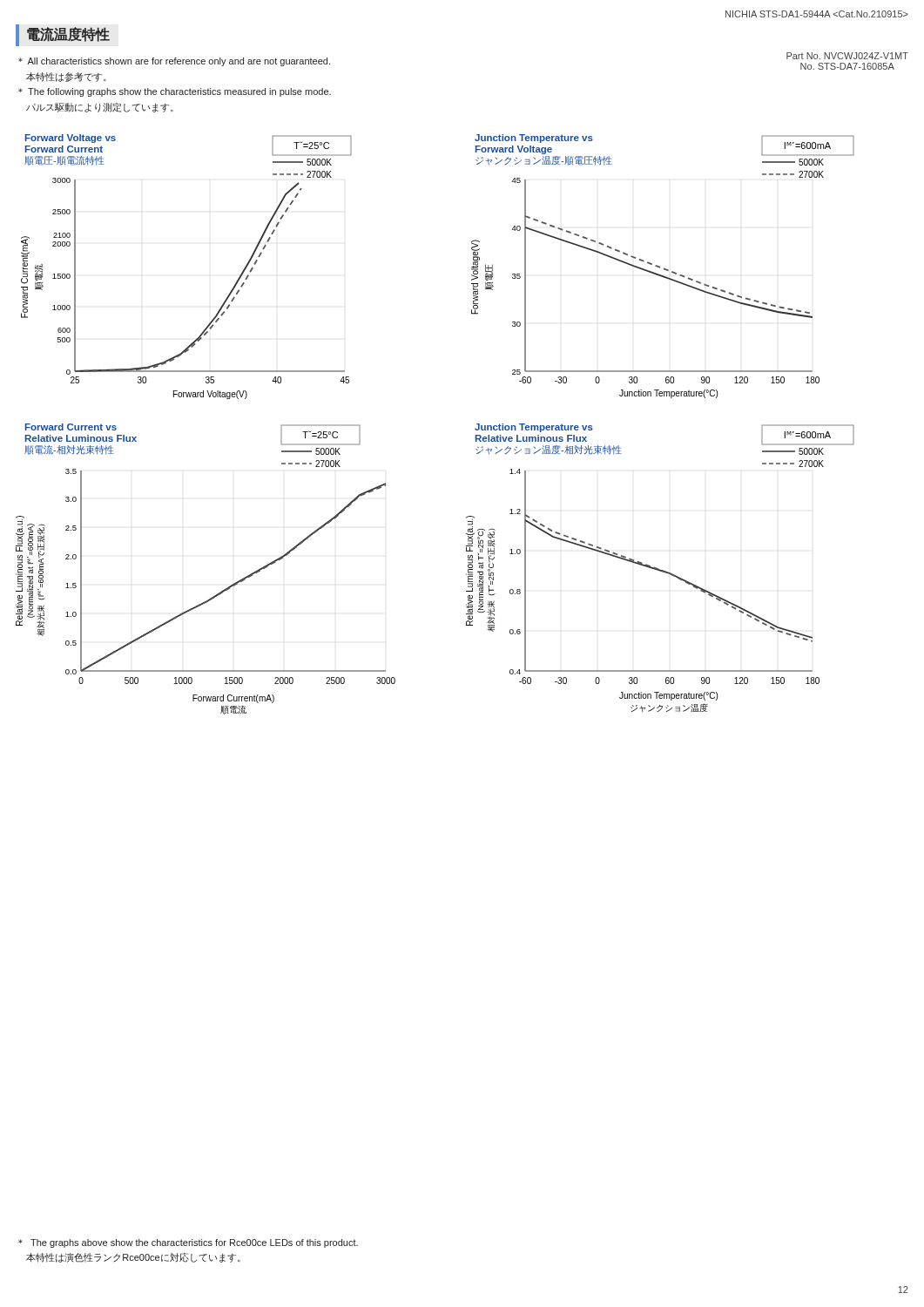Point to the text starting "Part No. NVCWJ024Z-V1MT No. STS-DA7-16085A"
This screenshot has width=924, height=1307.
click(847, 61)
